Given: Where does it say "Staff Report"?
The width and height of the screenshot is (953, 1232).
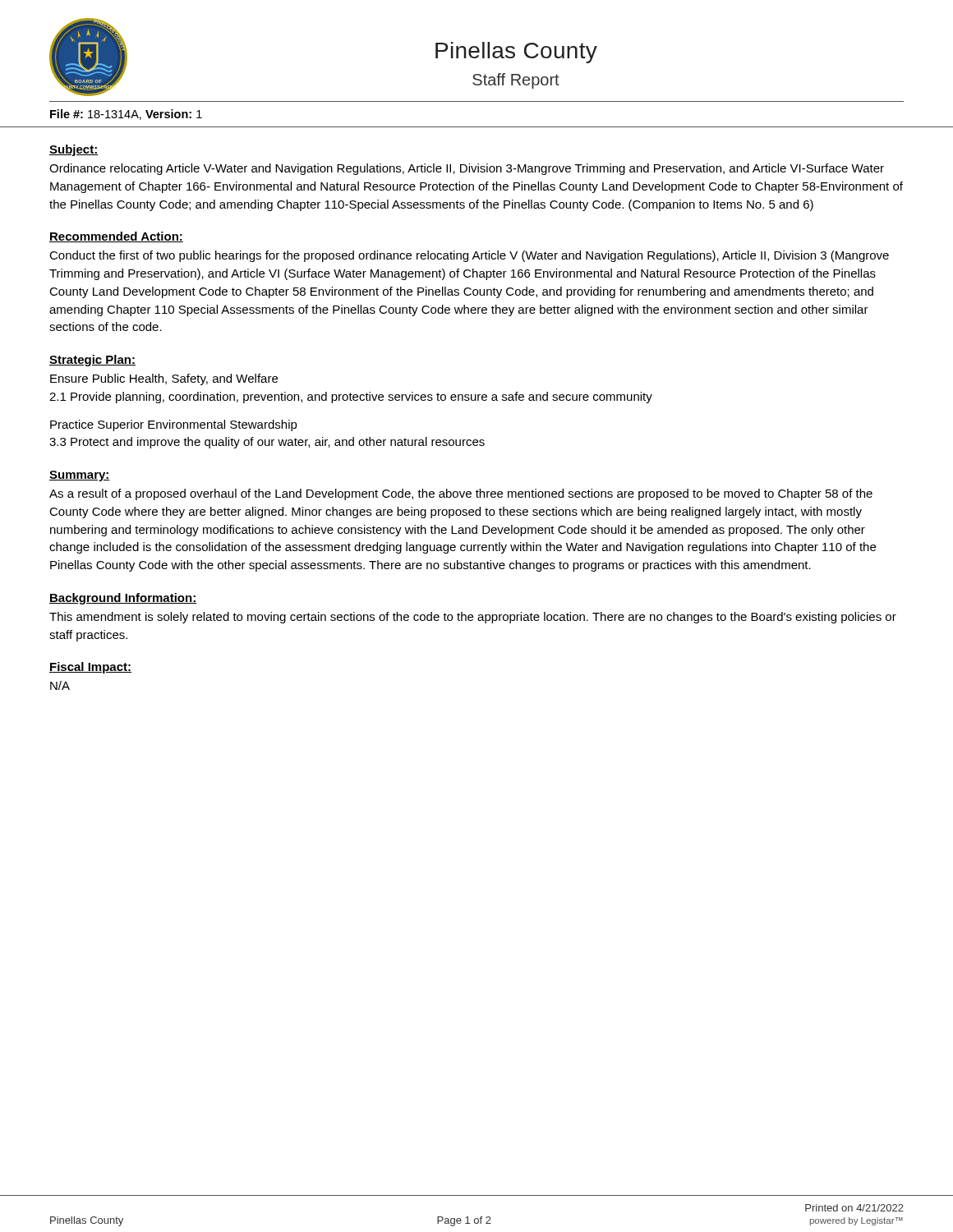Looking at the screenshot, I should tap(516, 80).
